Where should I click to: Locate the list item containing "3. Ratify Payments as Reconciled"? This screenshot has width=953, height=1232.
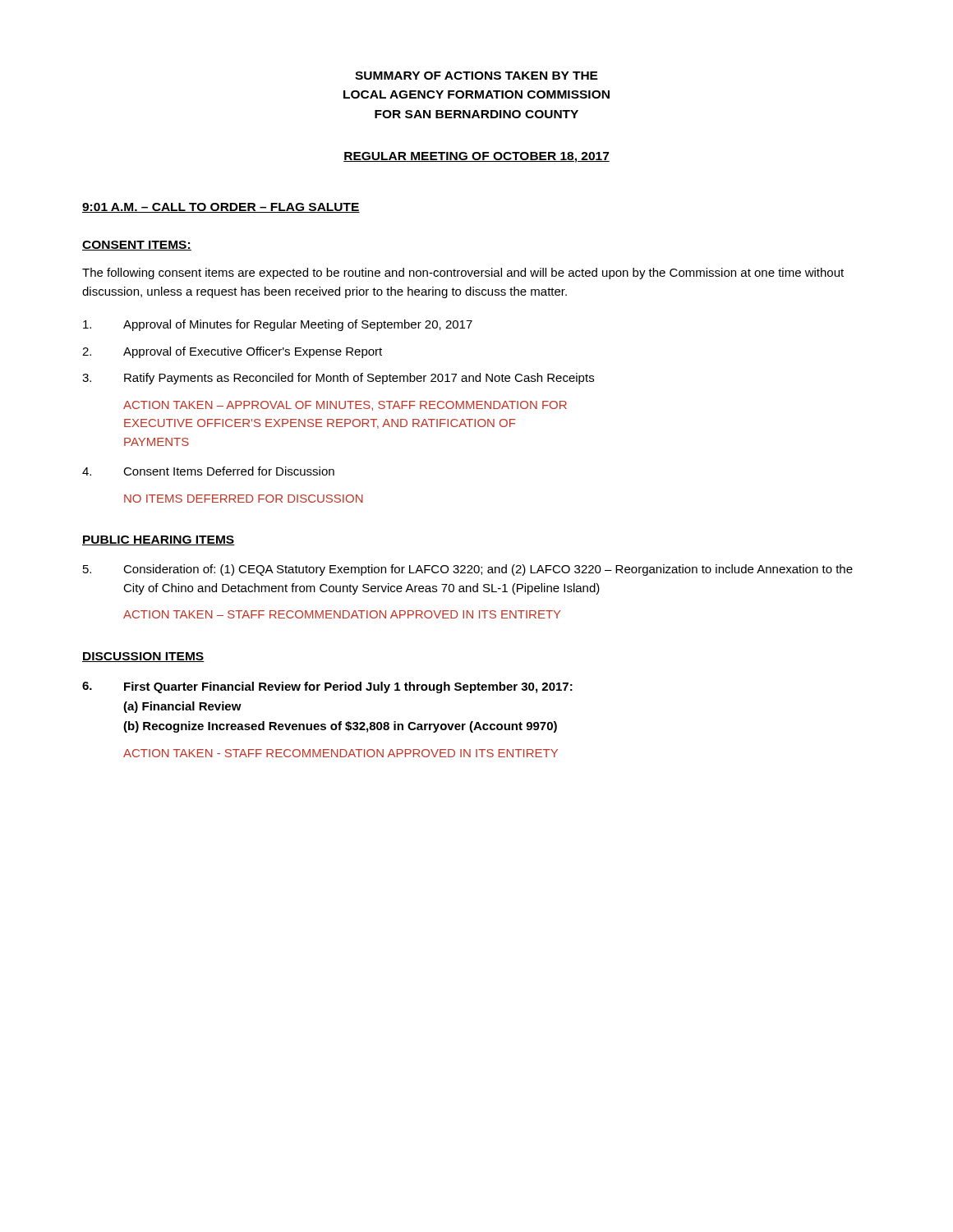pos(476,378)
